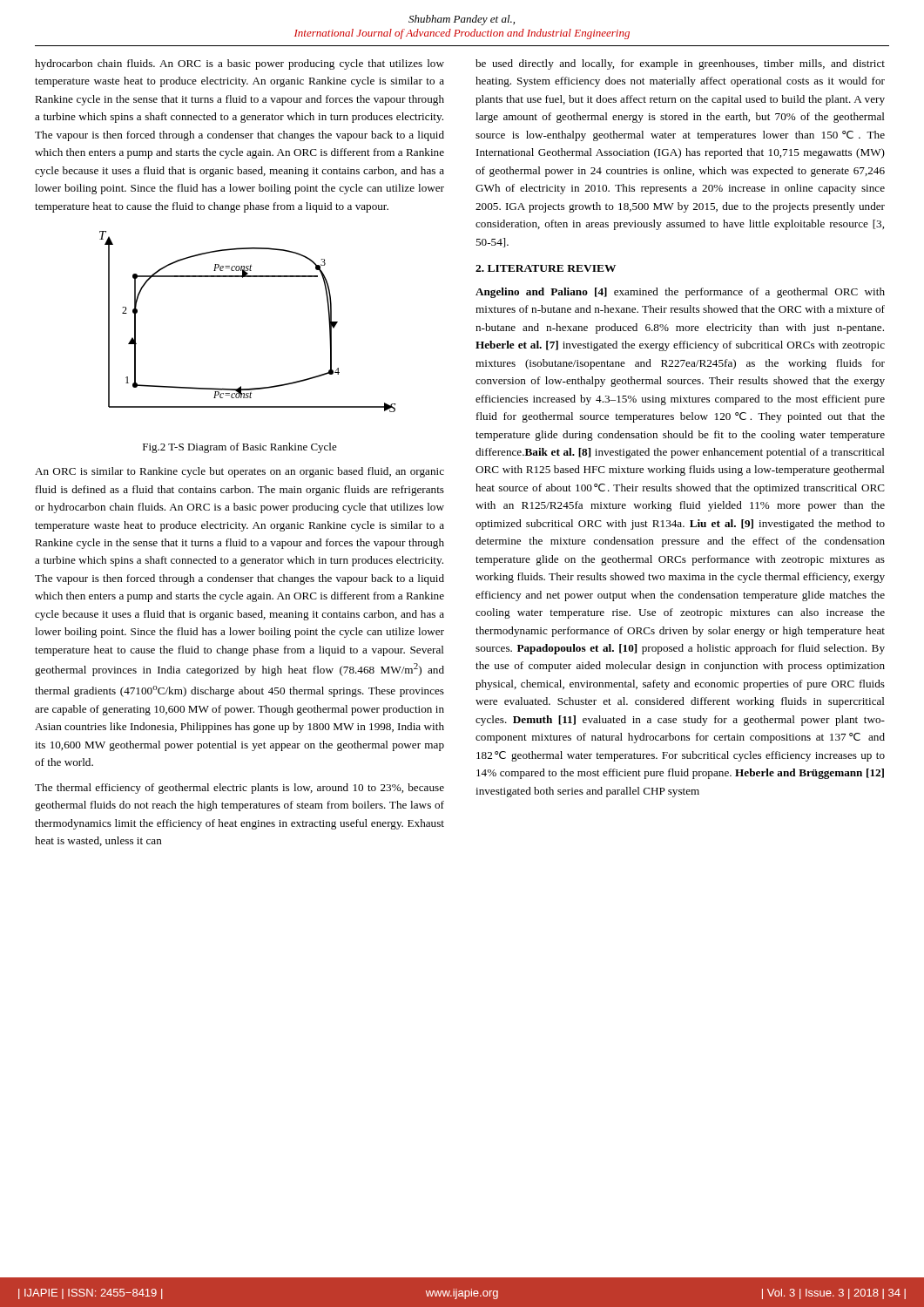The image size is (924, 1307).
Task: Select the engineering diagram
Action: [240, 329]
